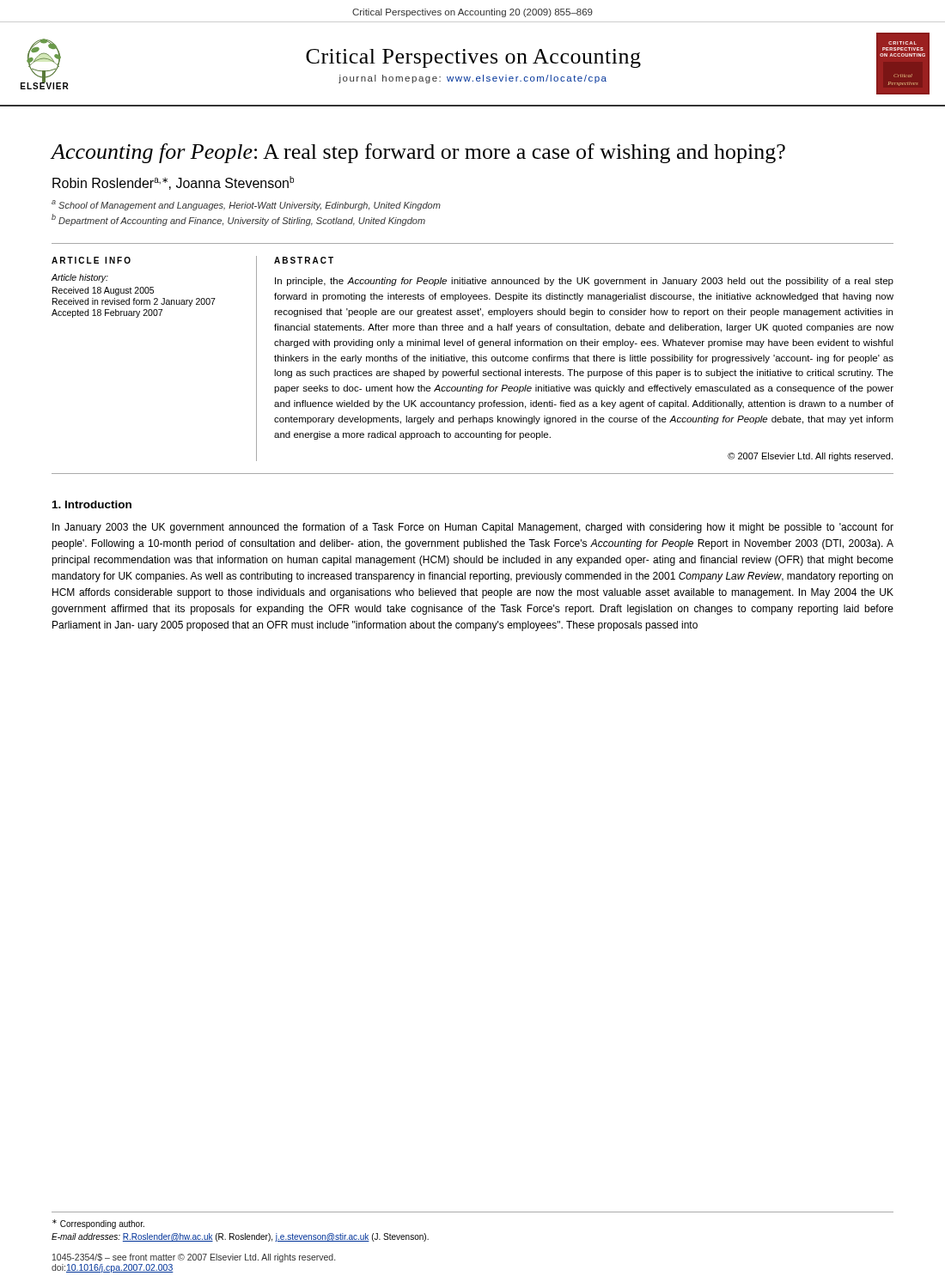Click on the text block that reads "In January 2003 the UK government announced the"
The height and width of the screenshot is (1288, 945).
click(472, 576)
